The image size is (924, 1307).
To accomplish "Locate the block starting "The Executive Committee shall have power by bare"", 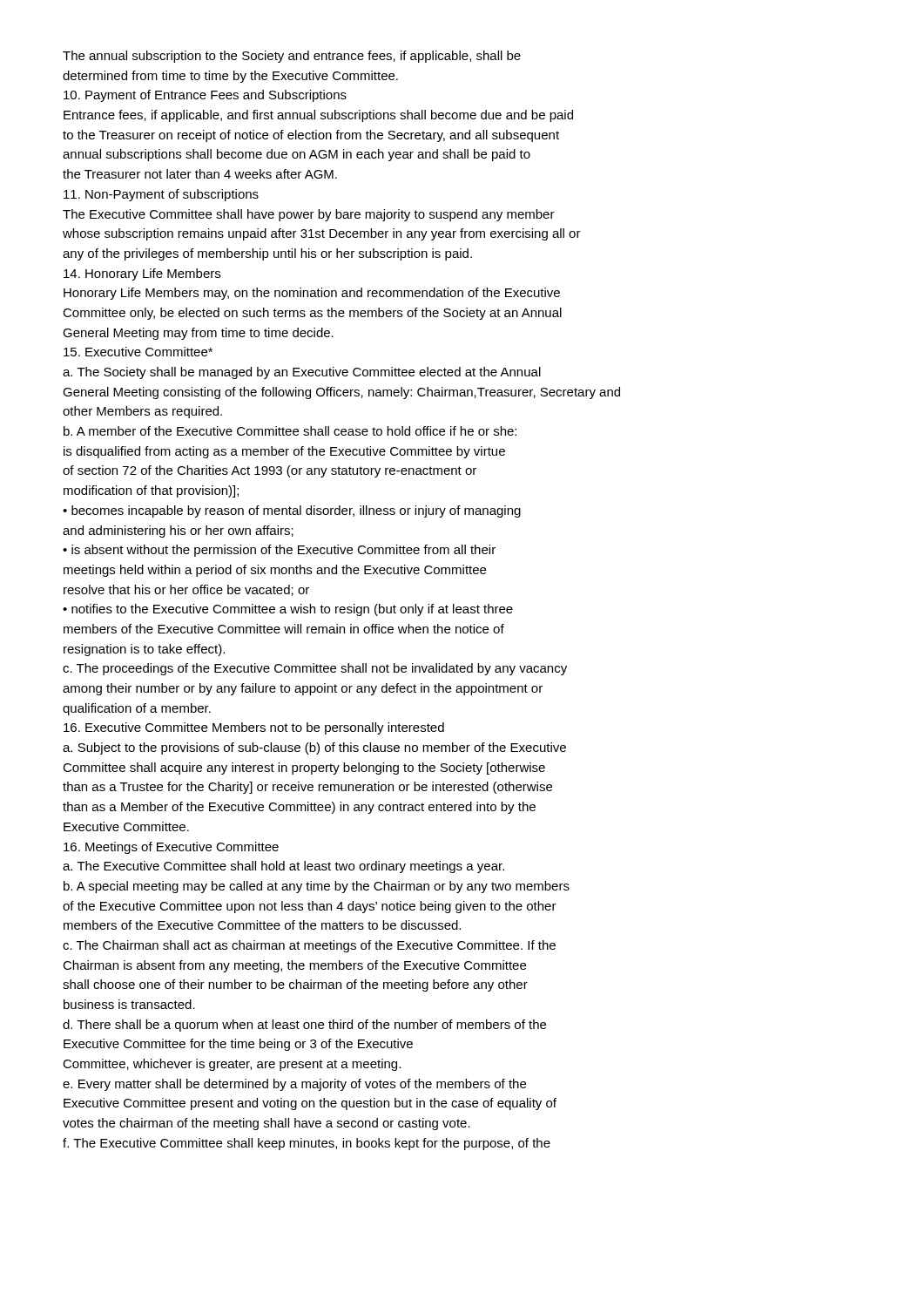I will pos(462,234).
